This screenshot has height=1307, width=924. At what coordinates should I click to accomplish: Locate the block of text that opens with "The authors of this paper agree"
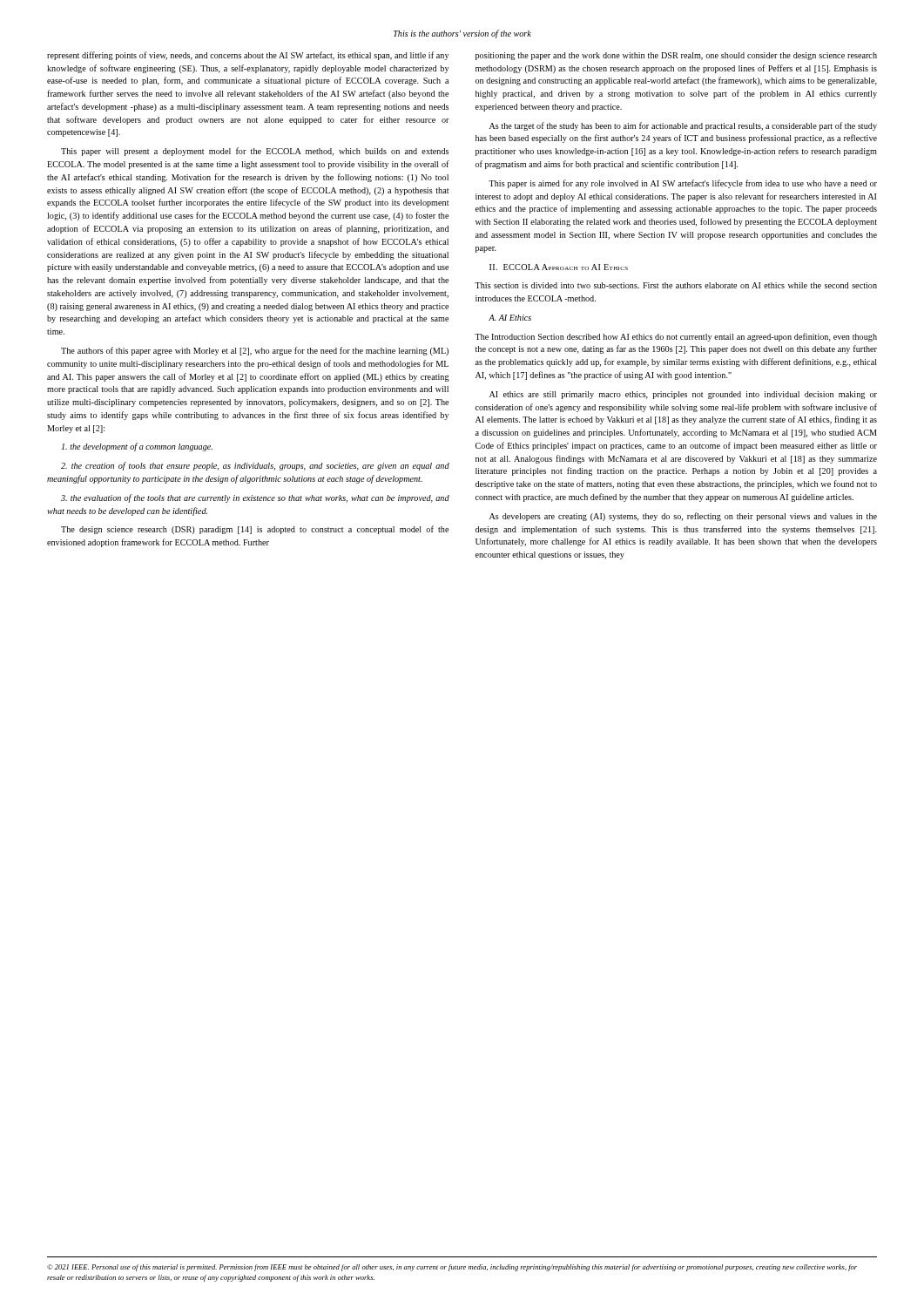click(x=248, y=390)
